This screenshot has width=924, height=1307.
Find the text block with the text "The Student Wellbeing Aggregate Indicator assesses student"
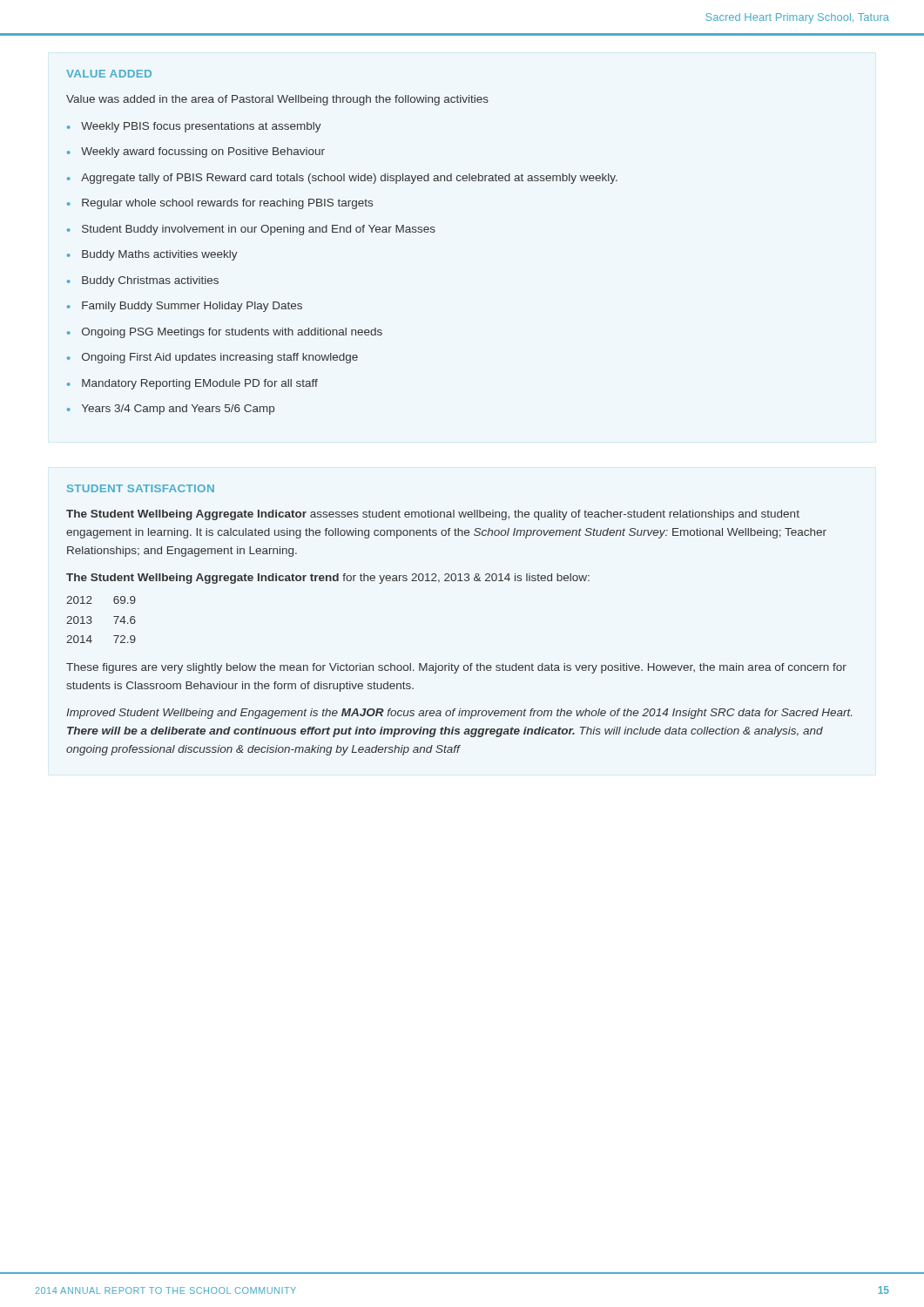[446, 532]
